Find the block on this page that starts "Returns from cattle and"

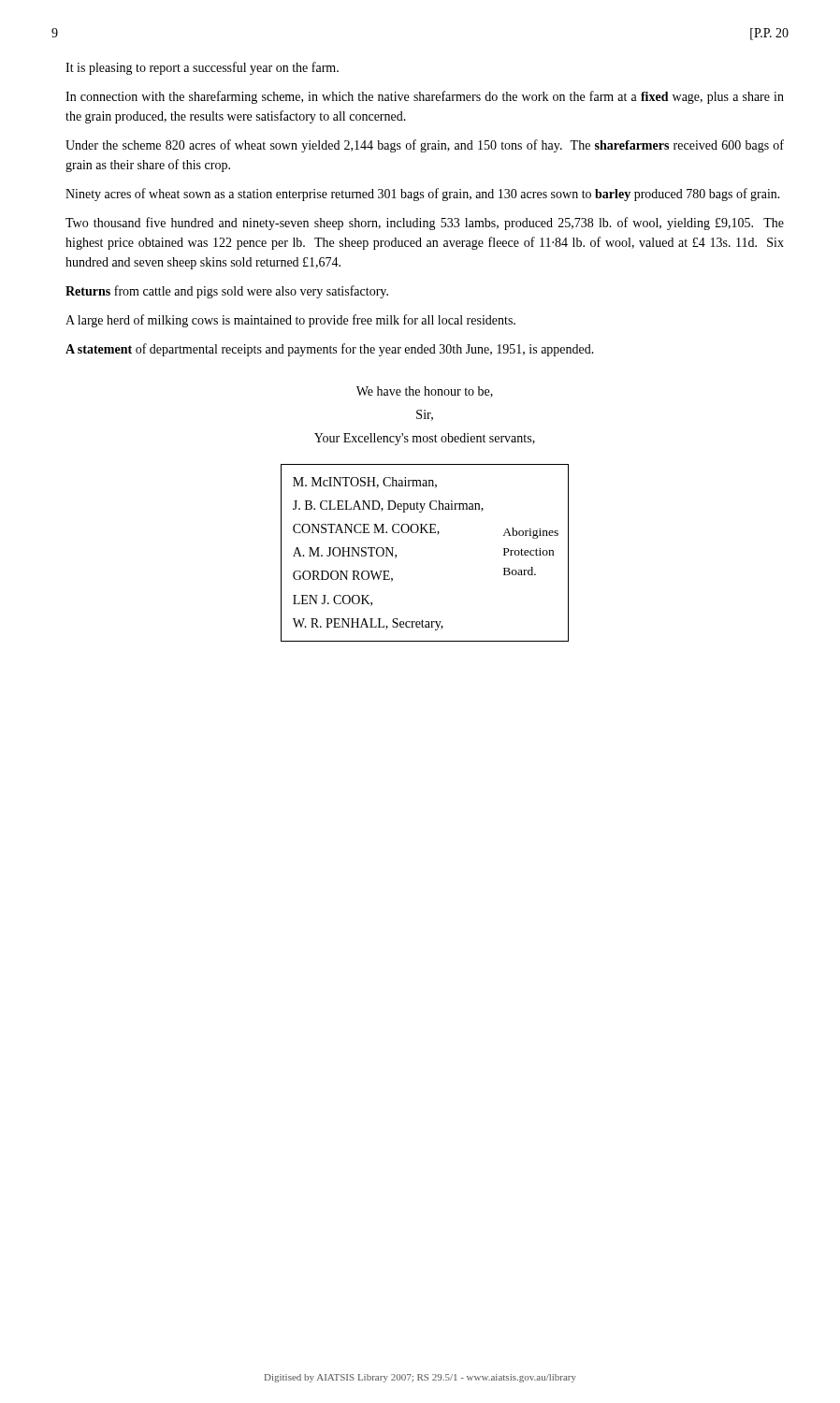point(227,291)
